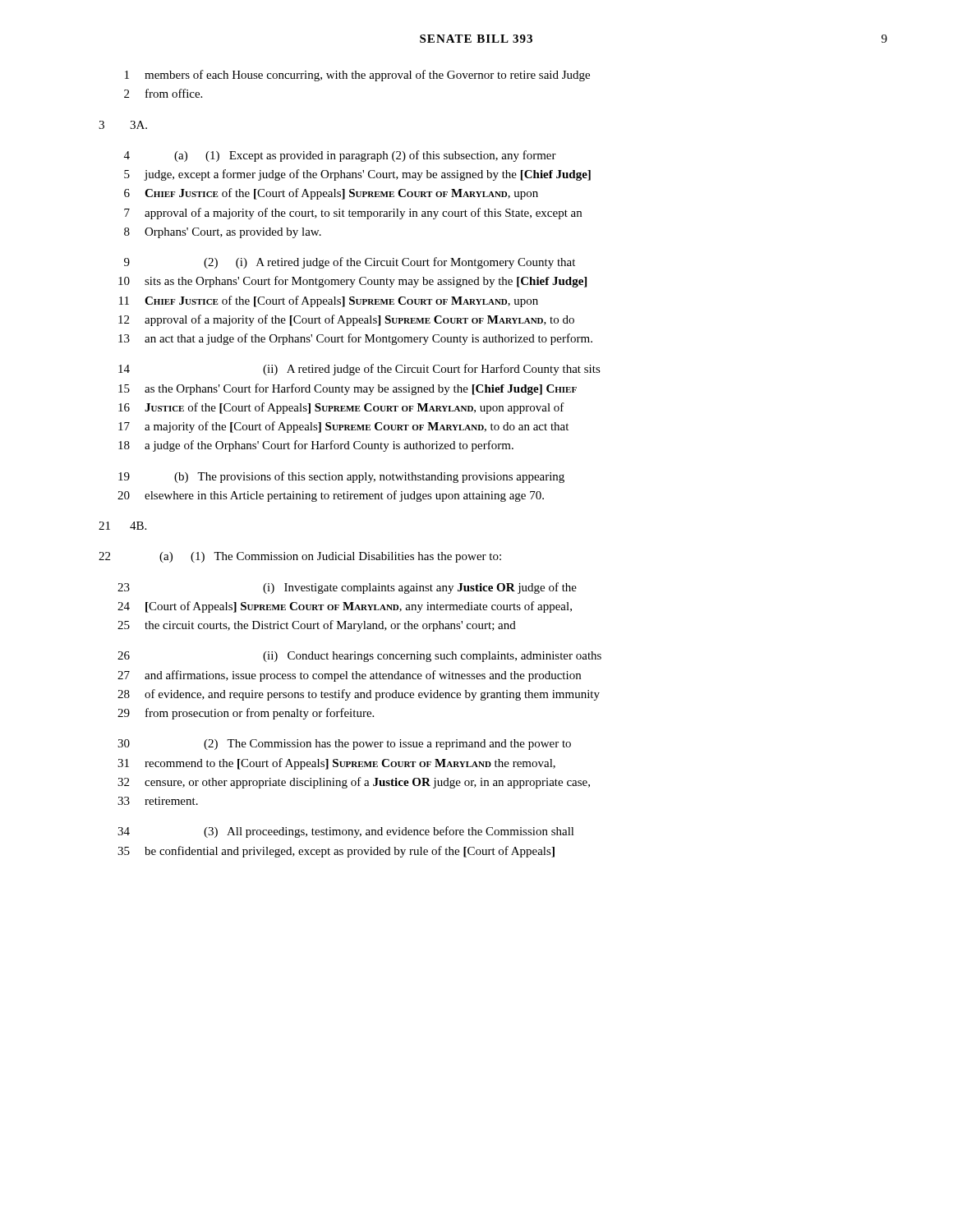Locate the text block starting "14 15 16 17 18 (ii)"
953x1232 pixels.
tap(493, 408)
